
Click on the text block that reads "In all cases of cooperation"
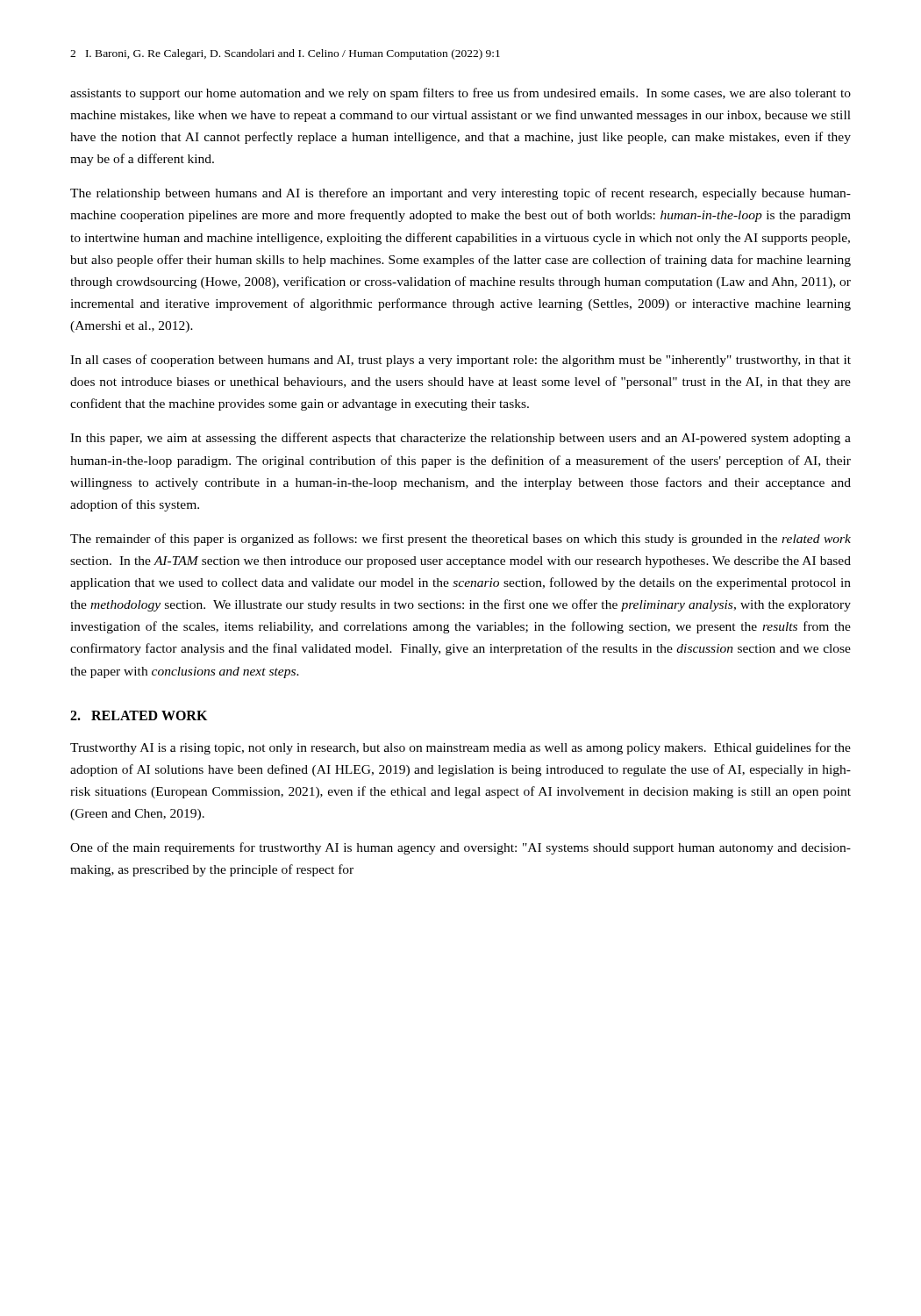pyautogui.click(x=460, y=381)
